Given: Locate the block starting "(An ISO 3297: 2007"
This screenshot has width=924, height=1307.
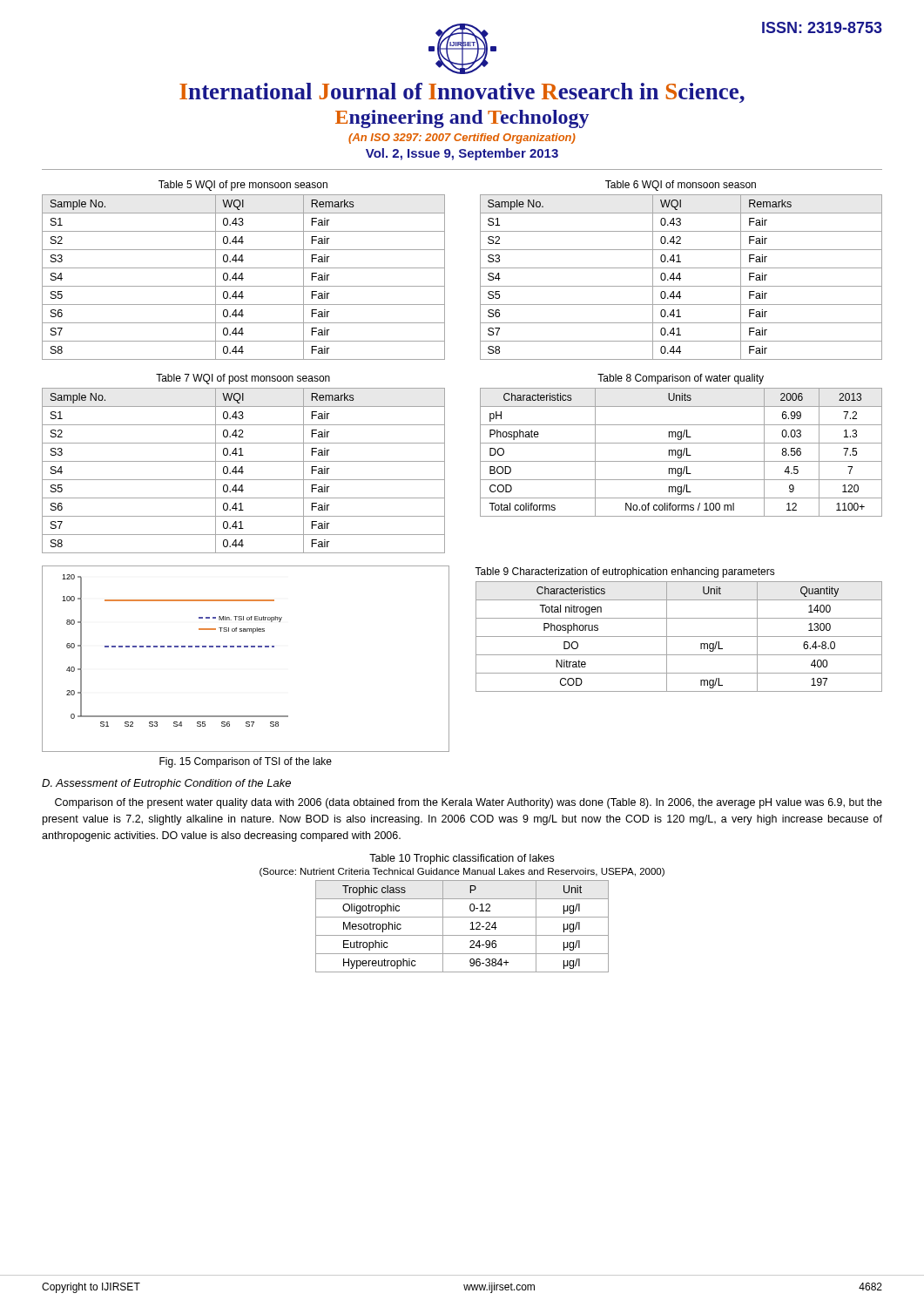Looking at the screenshot, I should tap(462, 137).
